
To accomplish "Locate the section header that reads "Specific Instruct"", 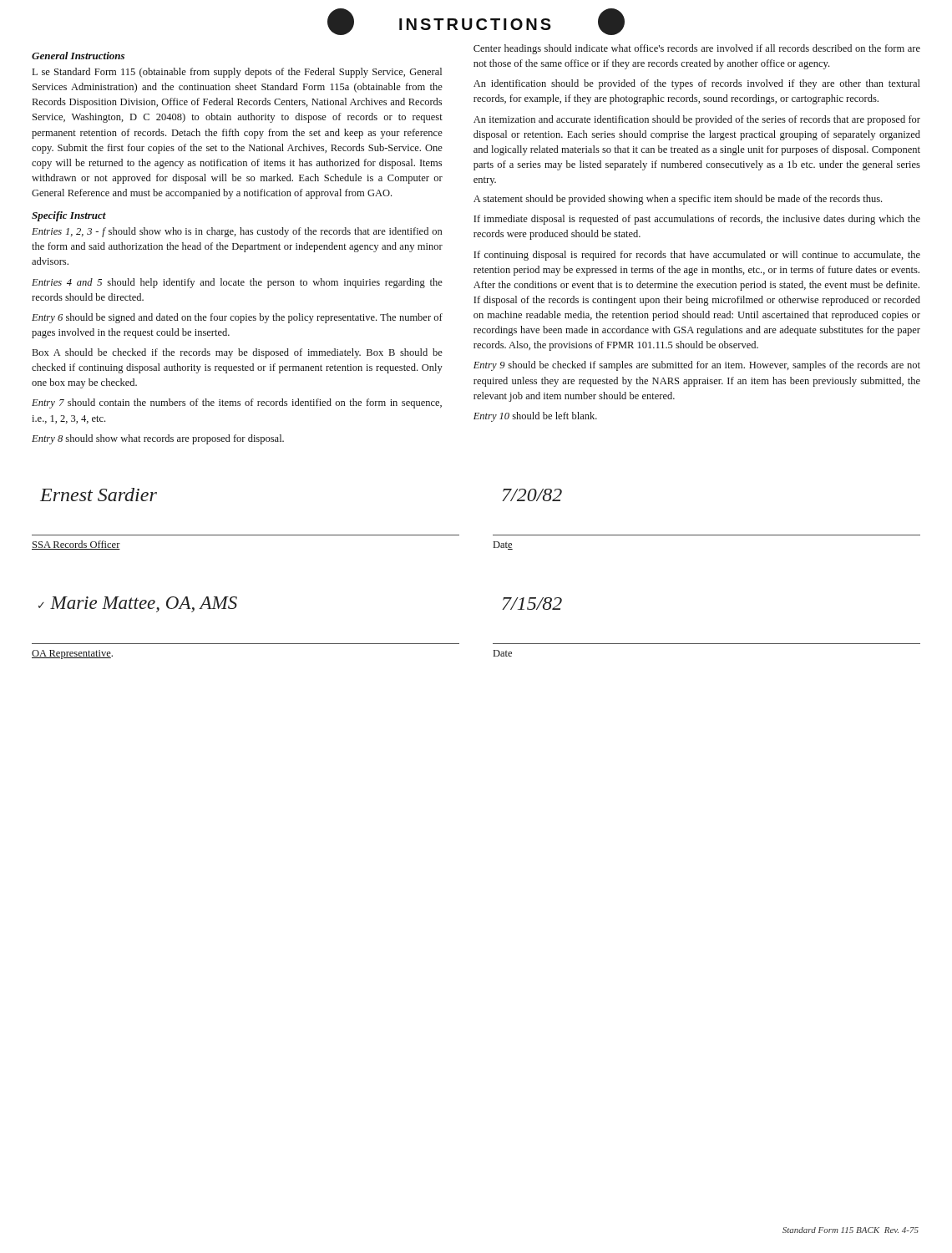I will [69, 215].
